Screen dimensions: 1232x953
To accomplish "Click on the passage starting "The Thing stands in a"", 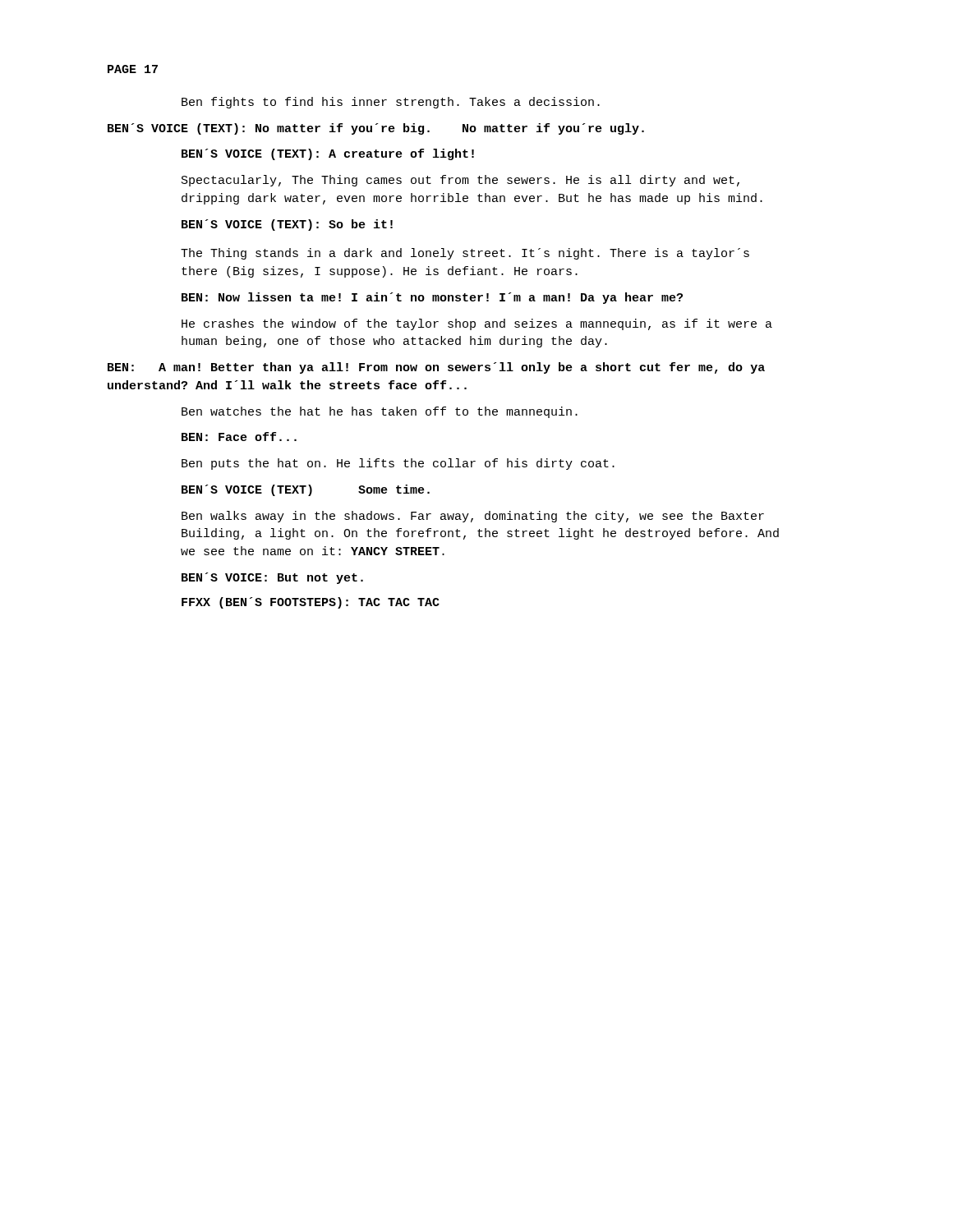I will click(x=481, y=264).
